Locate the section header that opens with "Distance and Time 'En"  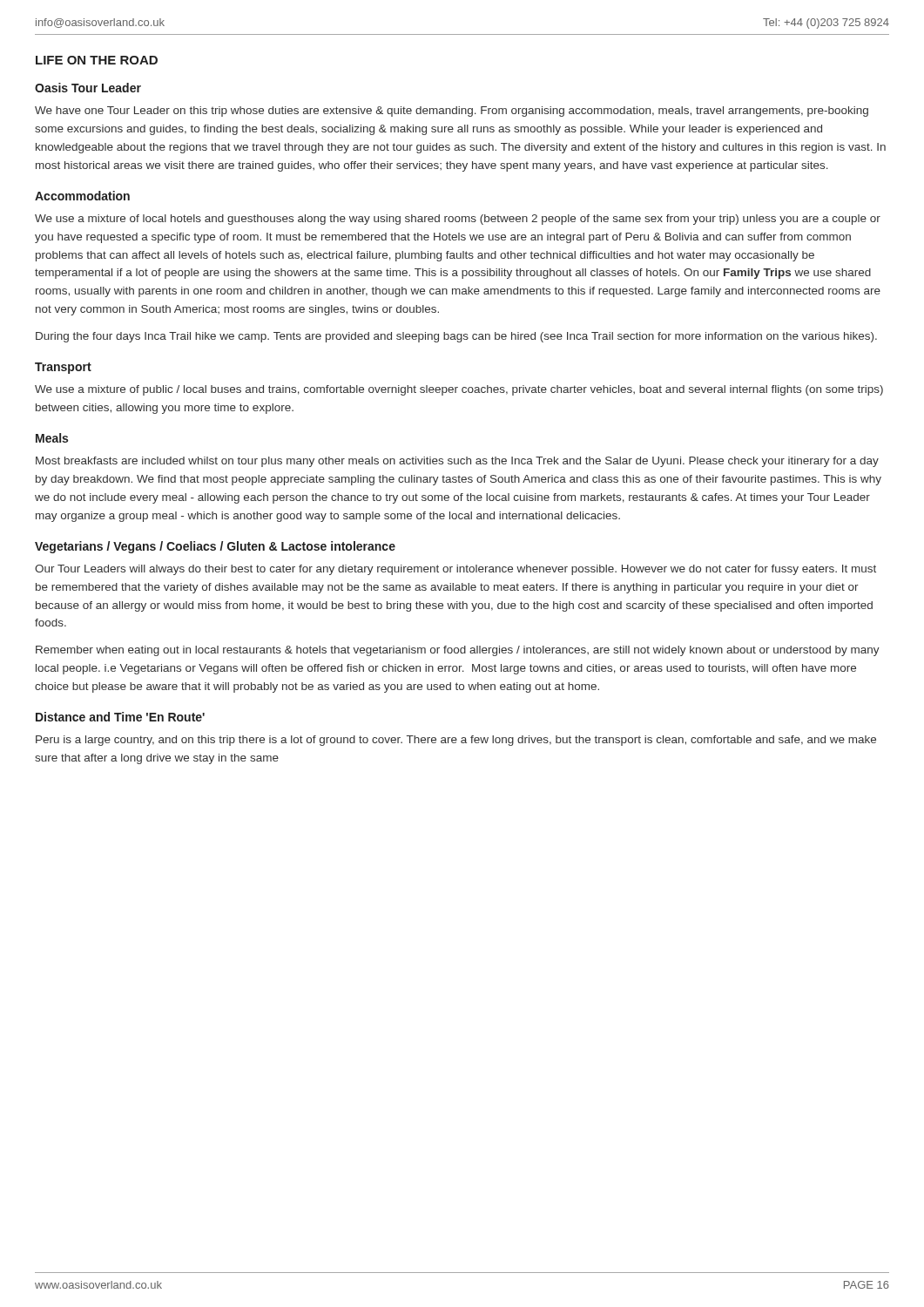120,717
